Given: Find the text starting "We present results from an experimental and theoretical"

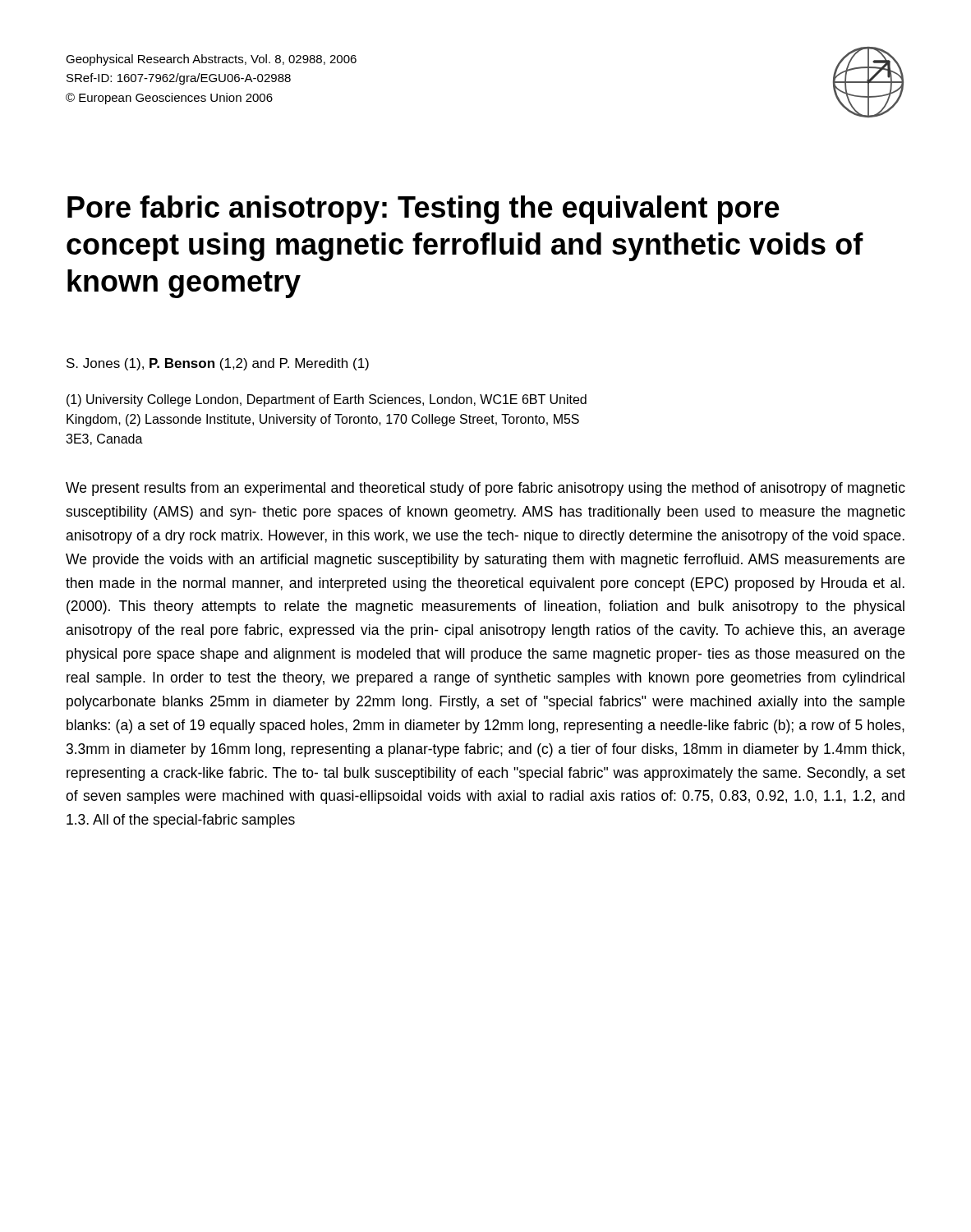Looking at the screenshot, I should coord(486,654).
